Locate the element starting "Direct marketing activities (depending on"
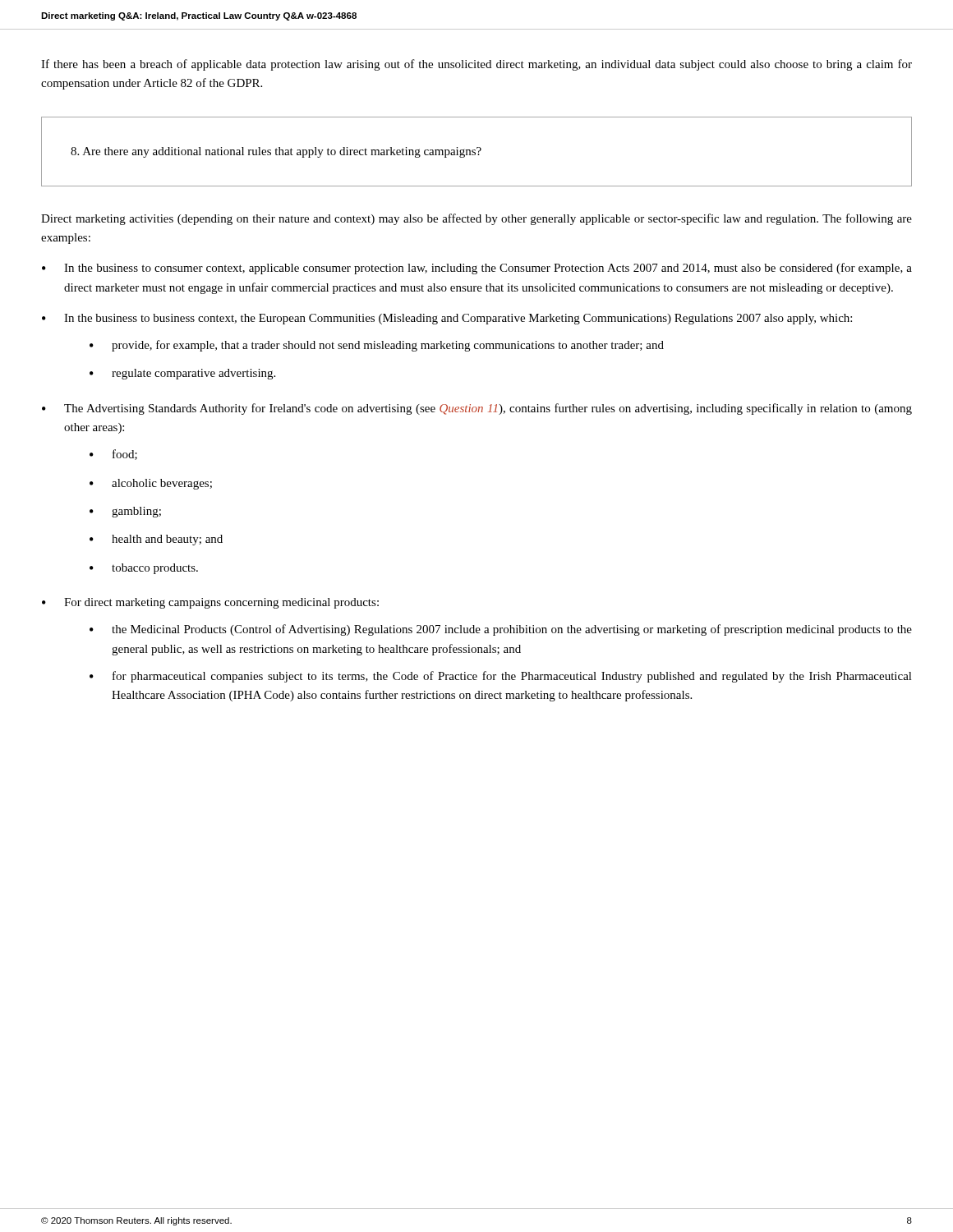Image resolution: width=953 pixels, height=1232 pixels. (476, 228)
